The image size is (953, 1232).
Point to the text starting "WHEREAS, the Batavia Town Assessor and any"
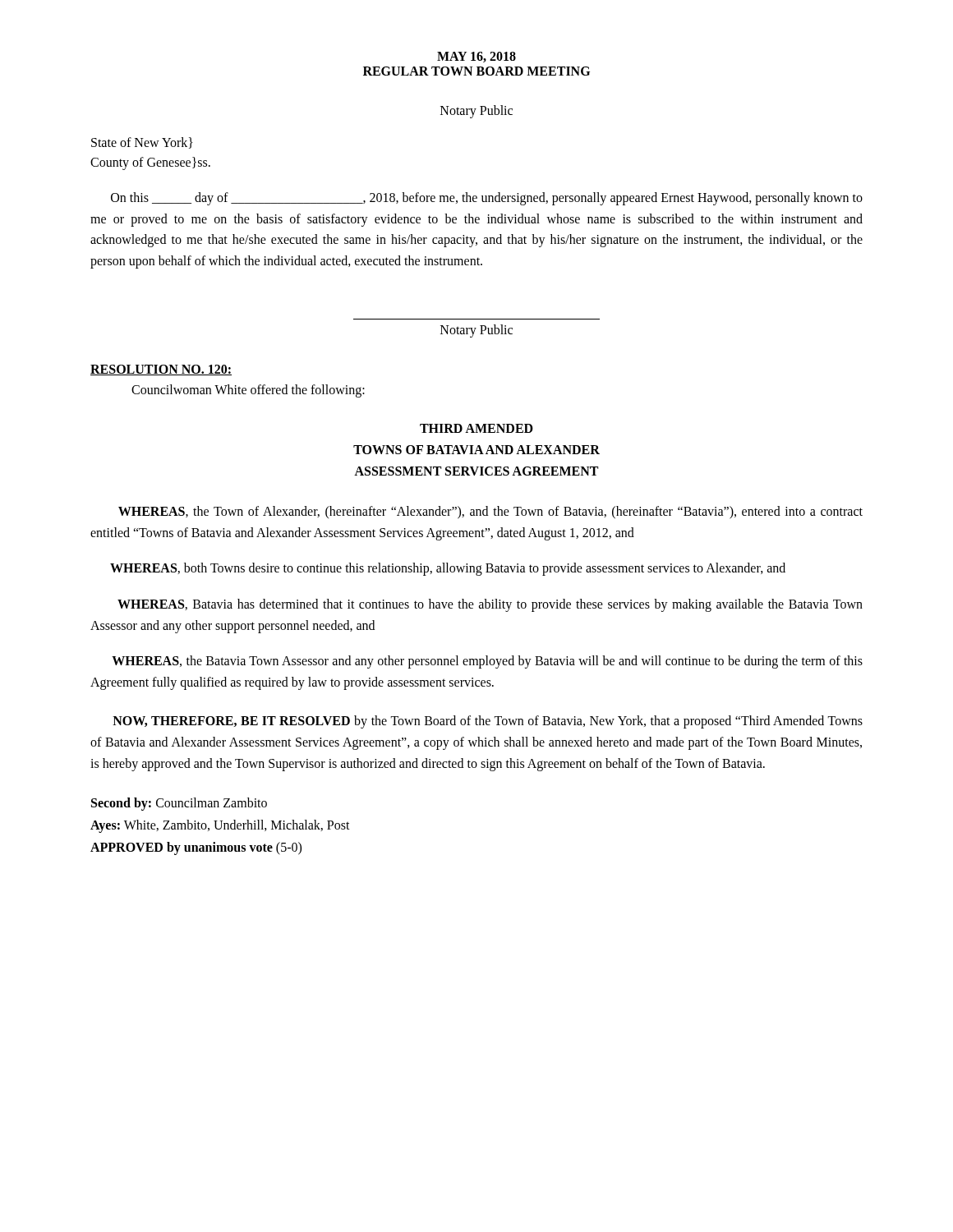point(476,671)
